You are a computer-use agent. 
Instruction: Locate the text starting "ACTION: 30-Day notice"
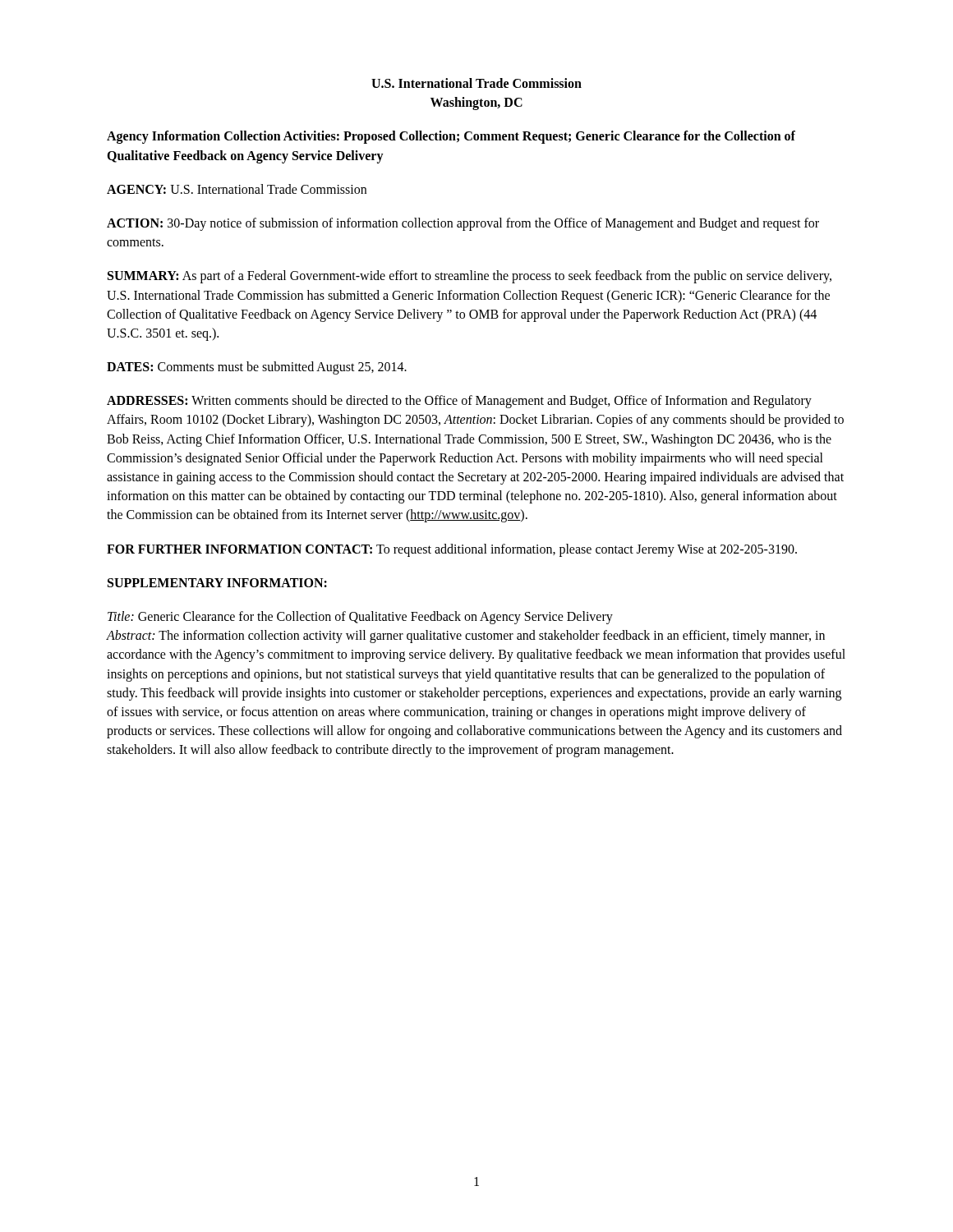[463, 232]
